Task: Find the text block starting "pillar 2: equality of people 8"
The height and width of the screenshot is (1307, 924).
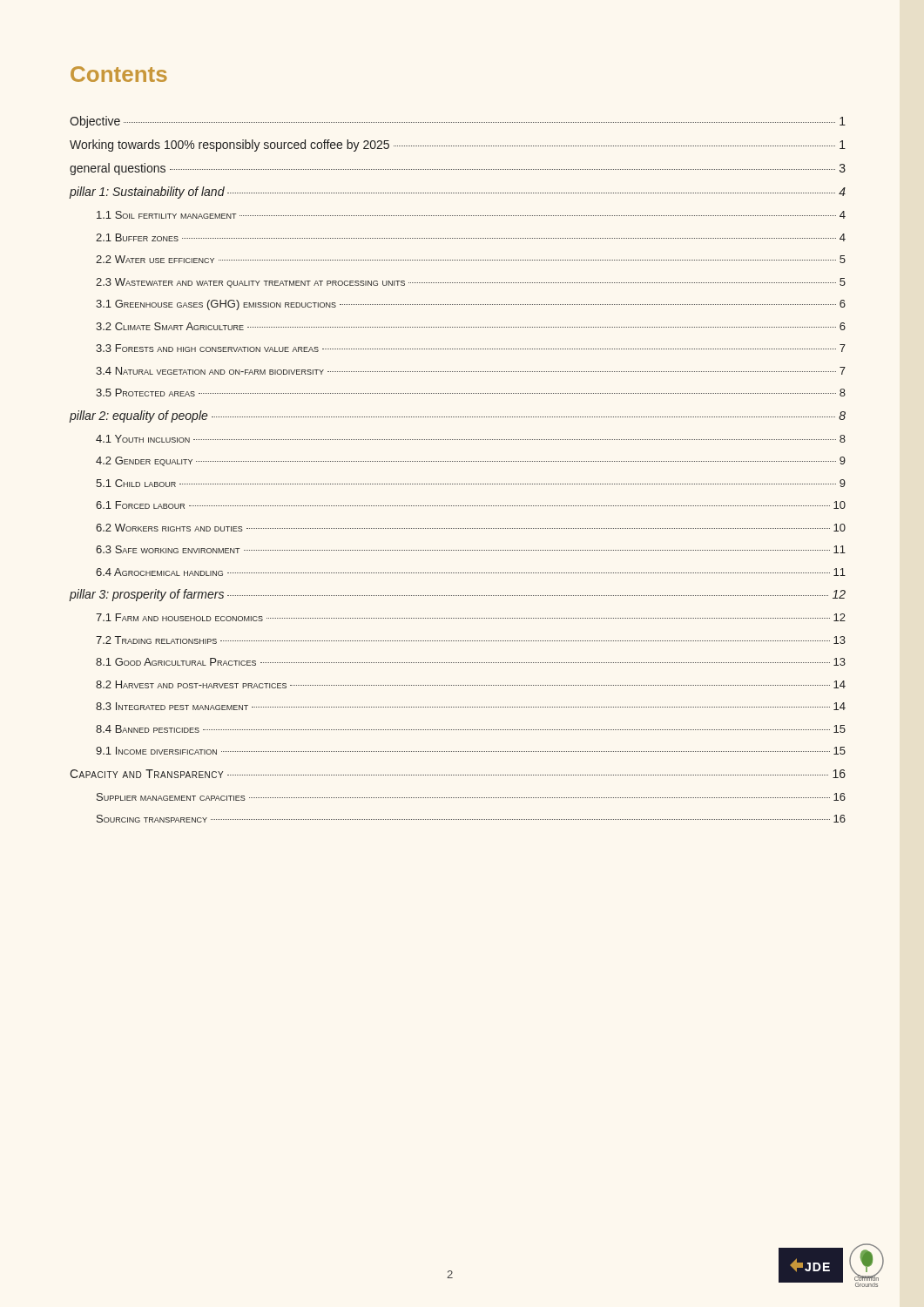Action: click(458, 416)
